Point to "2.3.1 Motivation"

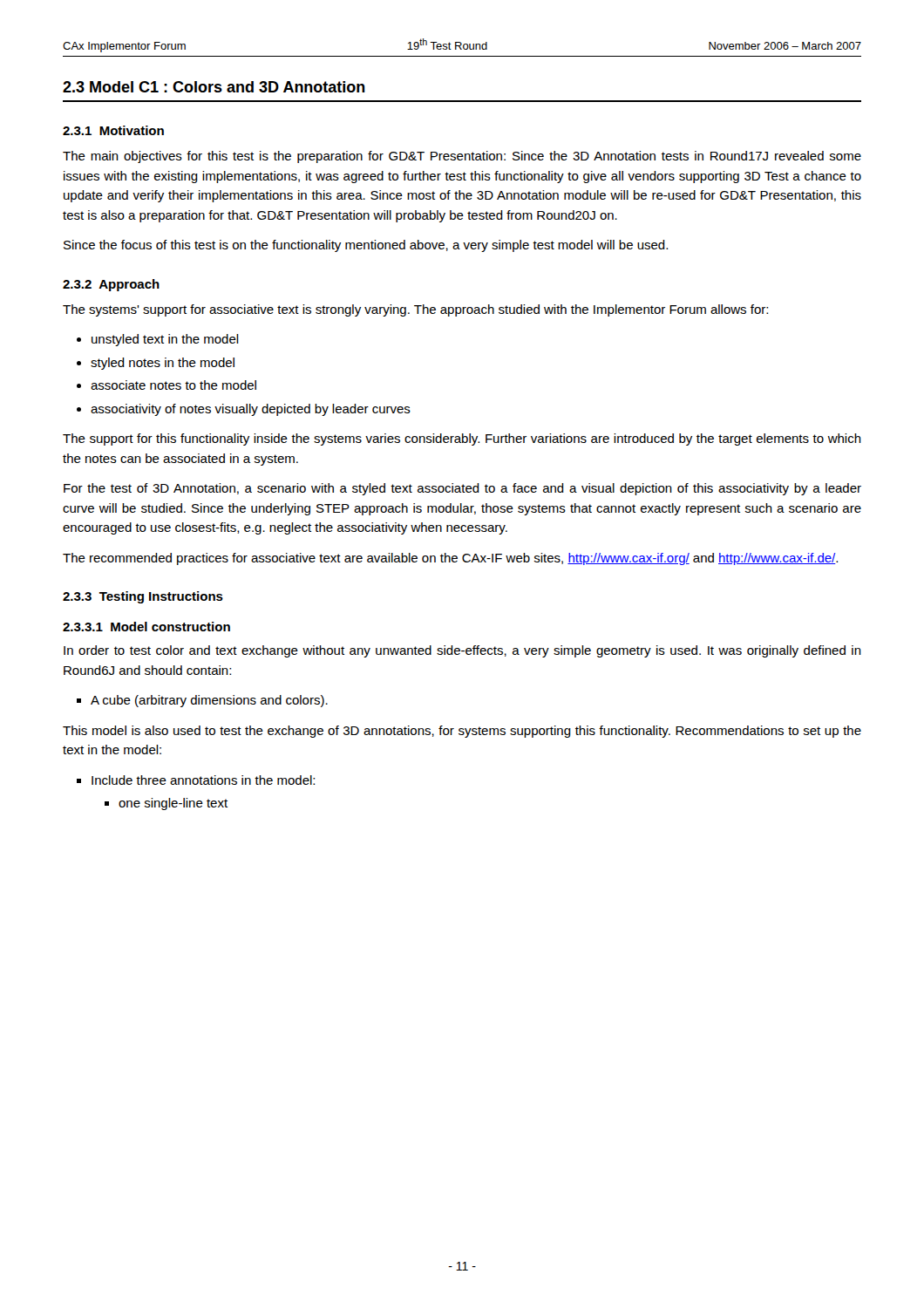tap(113, 130)
